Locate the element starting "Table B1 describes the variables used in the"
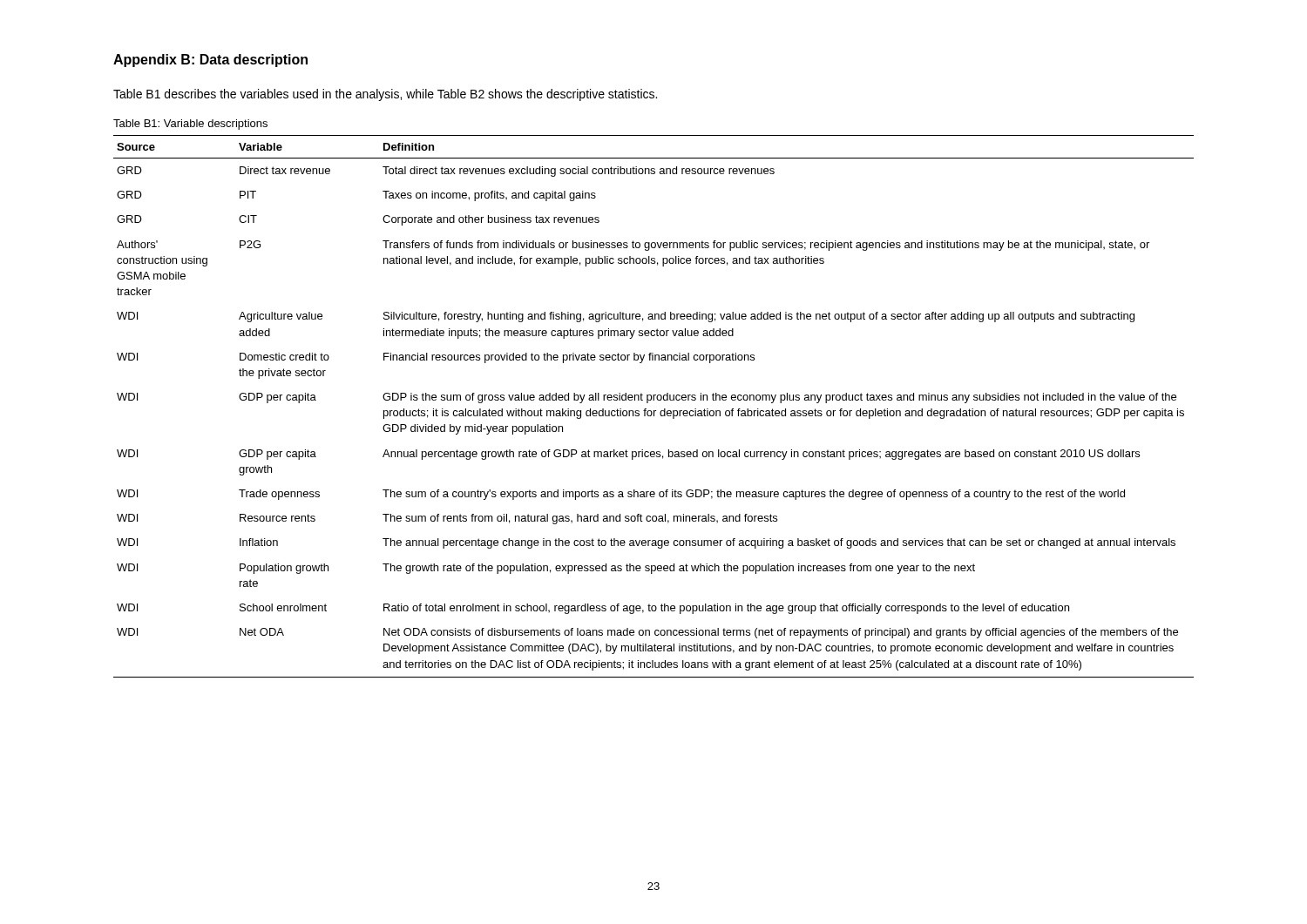This screenshot has height=924, width=1307. tap(386, 94)
